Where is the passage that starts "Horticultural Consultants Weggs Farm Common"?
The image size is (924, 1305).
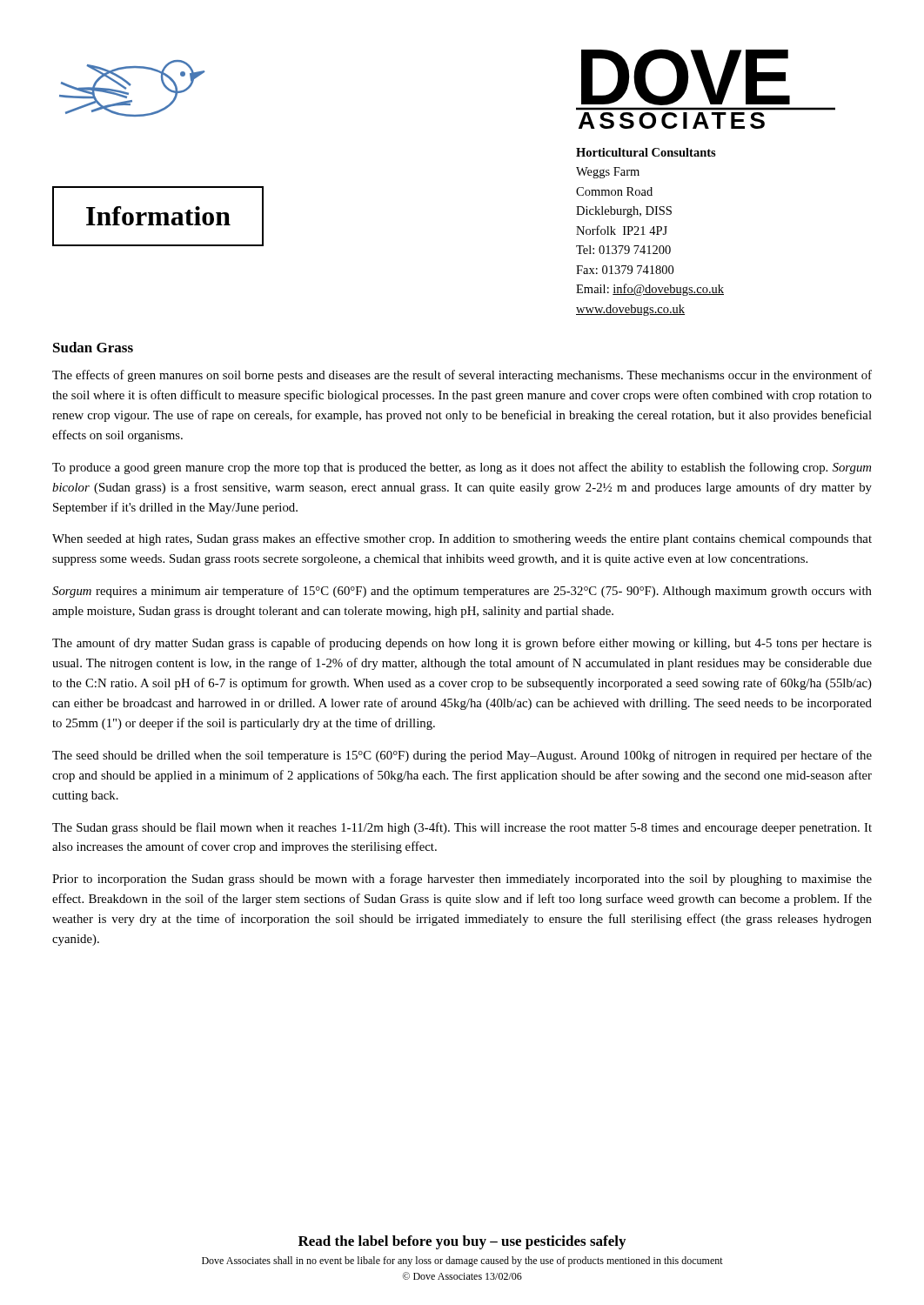point(650,230)
